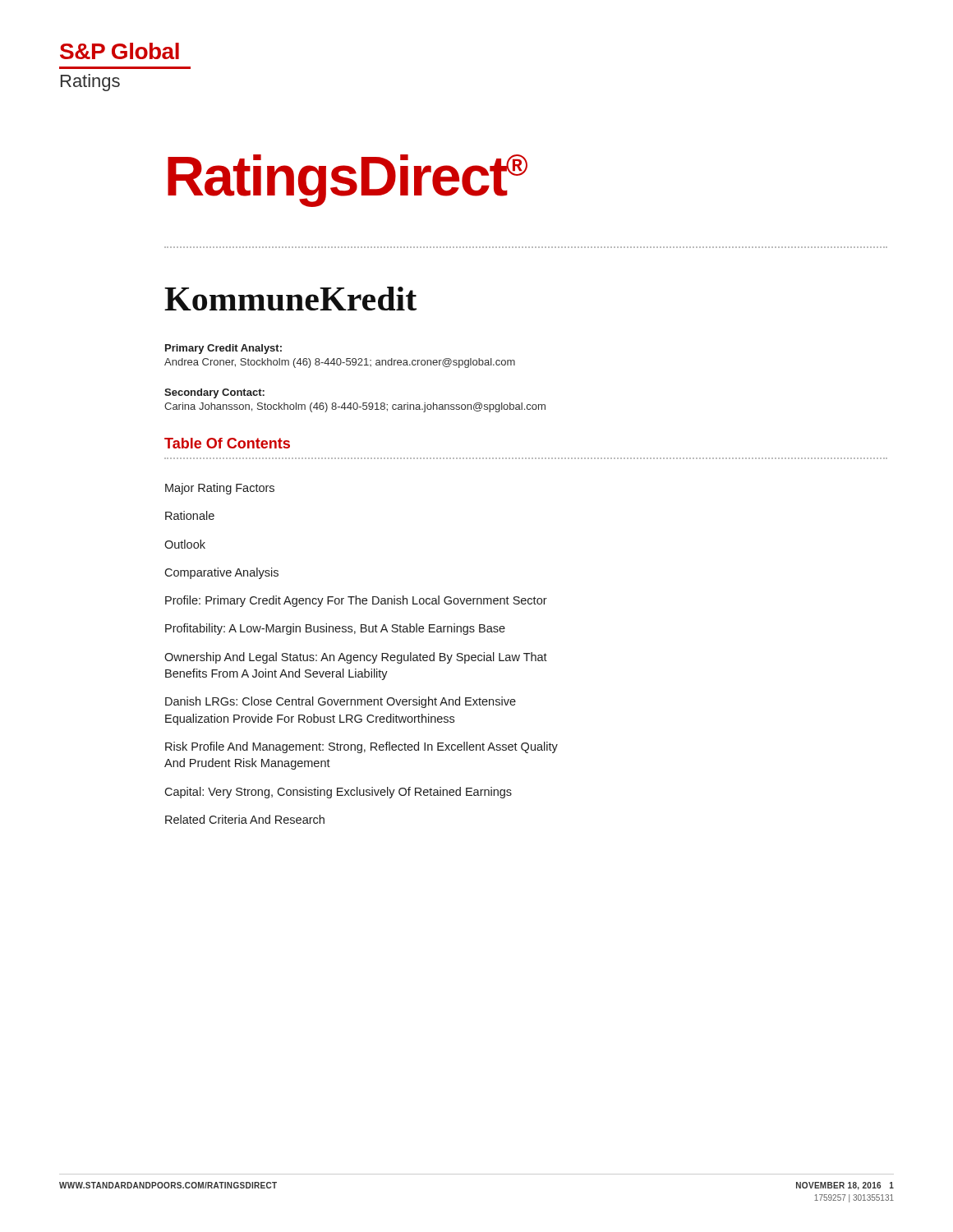
Task: Select the region starting "Ownership And Legal Status: An Agency Regulated"
Action: coord(356,665)
